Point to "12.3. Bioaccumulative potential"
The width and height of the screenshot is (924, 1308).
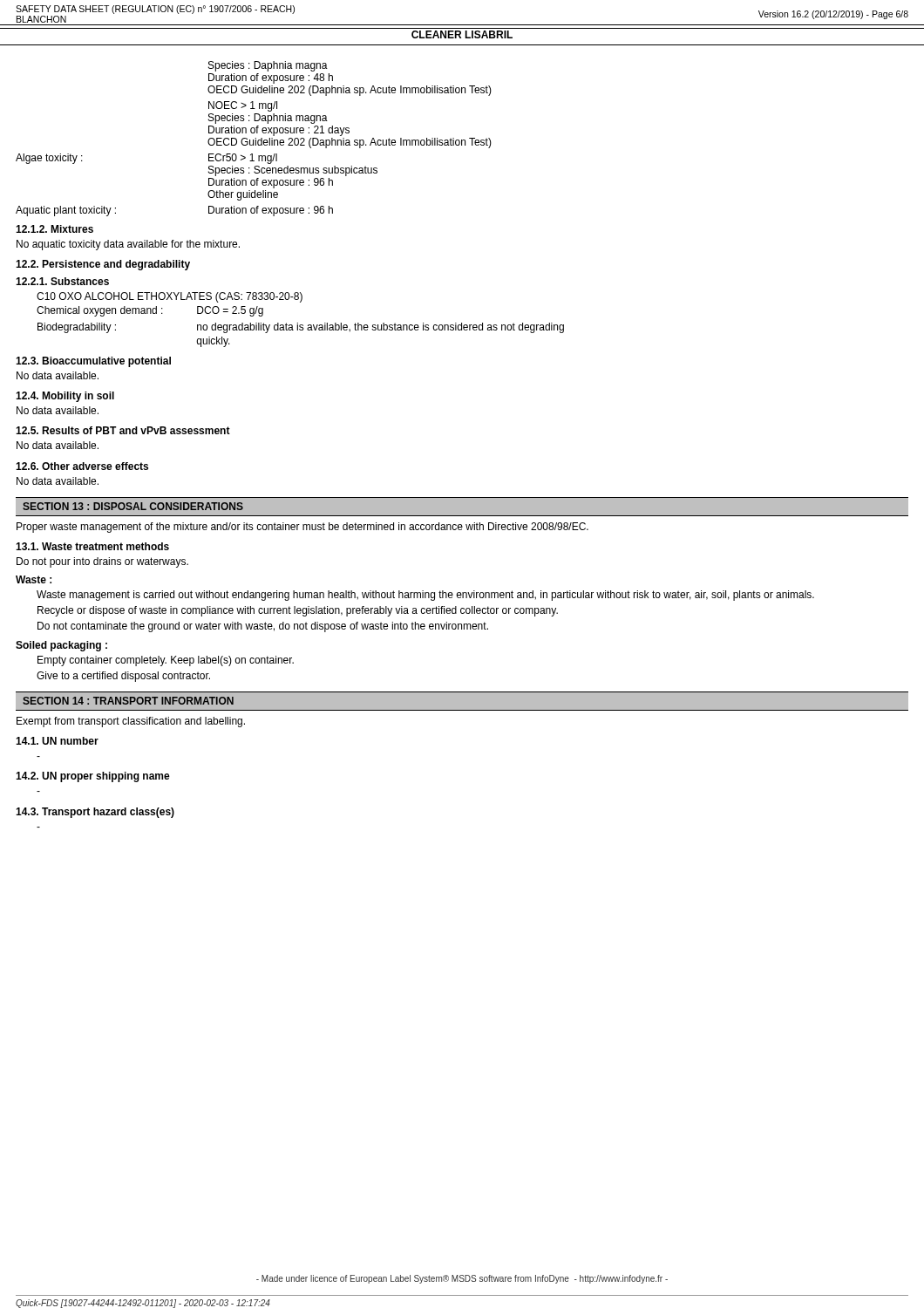pyautogui.click(x=94, y=361)
